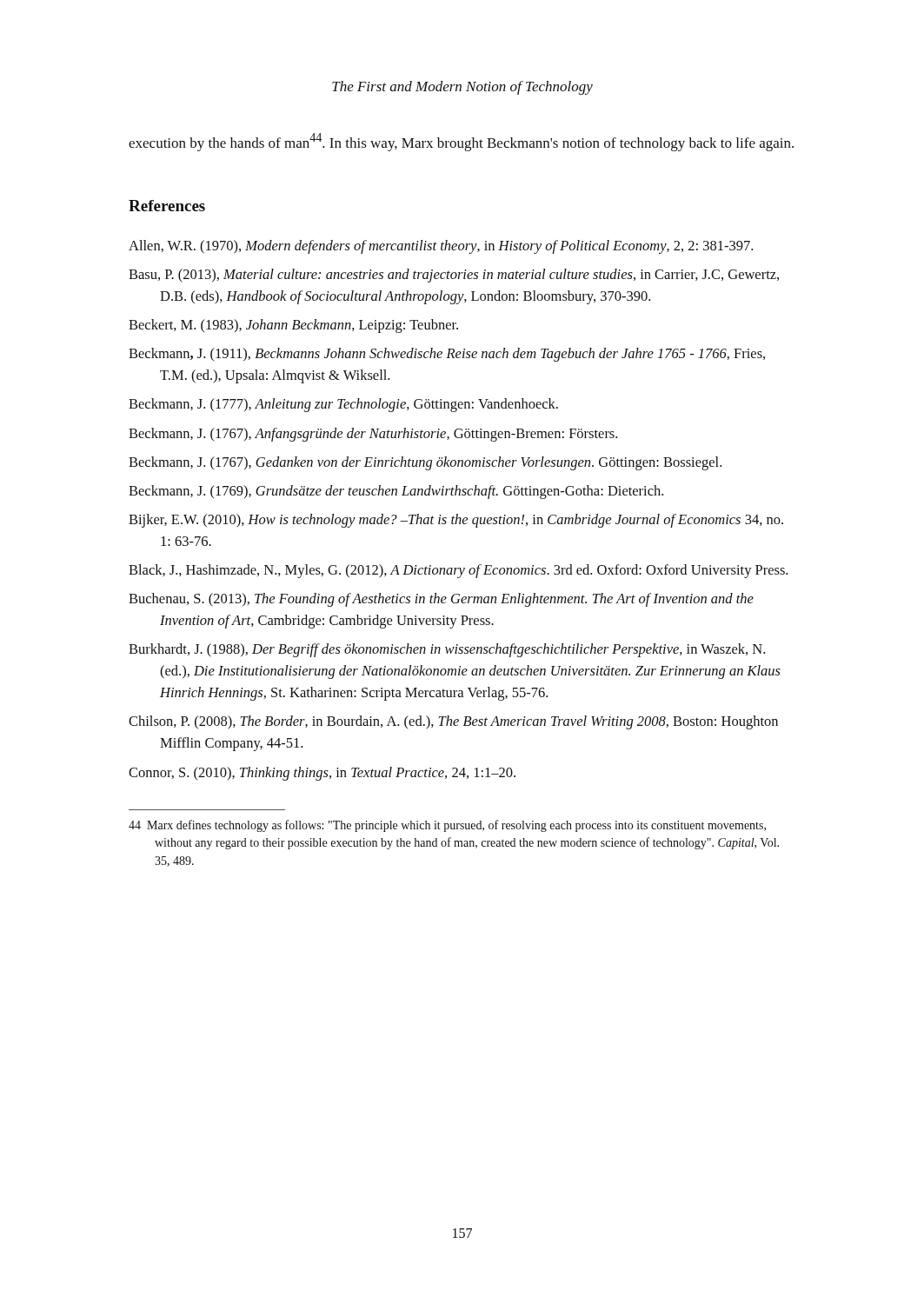Locate the passage starting "Allen, W.R. (1970), Modern defenders of mercantilist theory,"
This screenshot has height=1304, width=924.
click(x=441, y=246)
